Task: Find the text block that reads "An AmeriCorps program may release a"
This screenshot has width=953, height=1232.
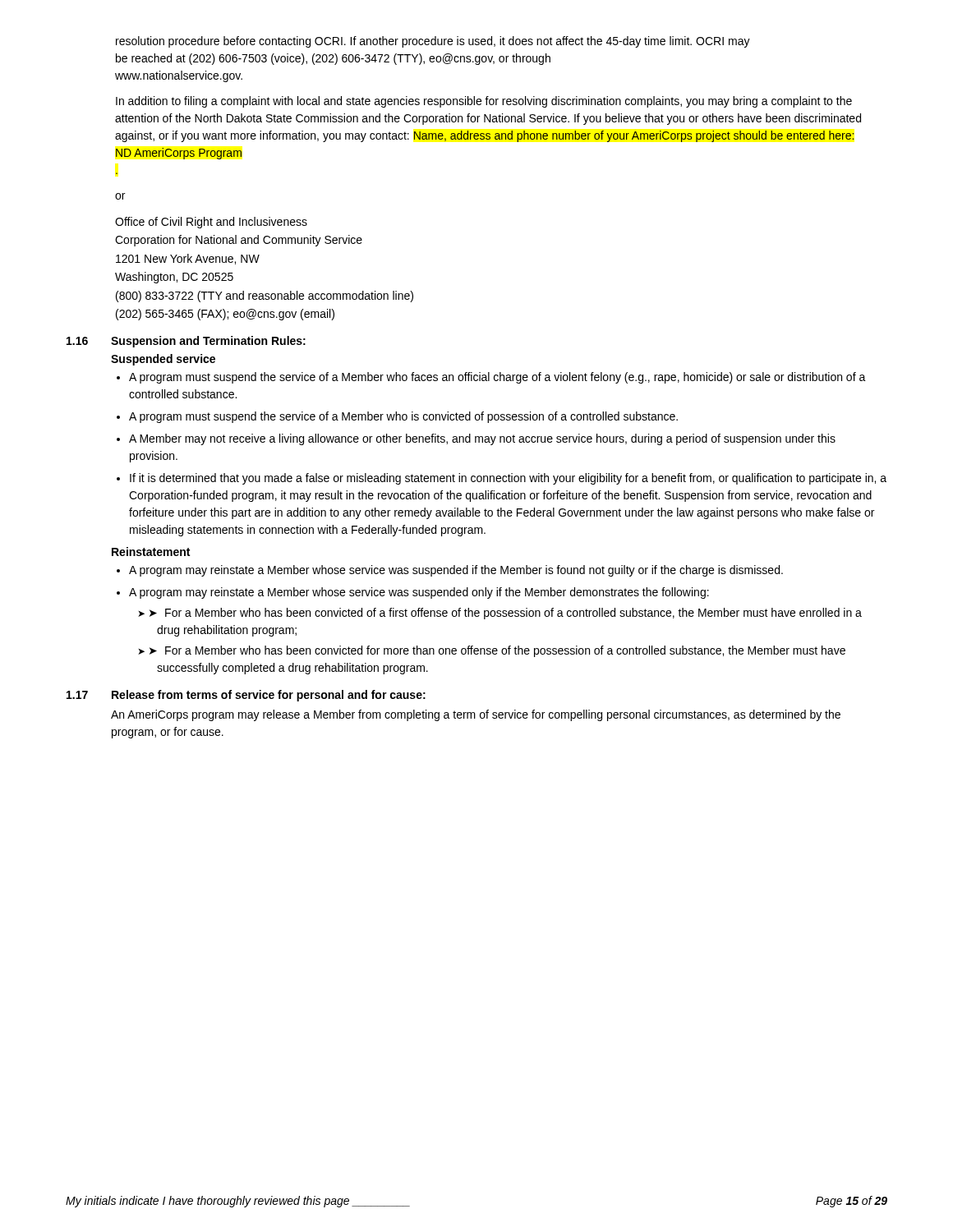Action: (476, 723)
